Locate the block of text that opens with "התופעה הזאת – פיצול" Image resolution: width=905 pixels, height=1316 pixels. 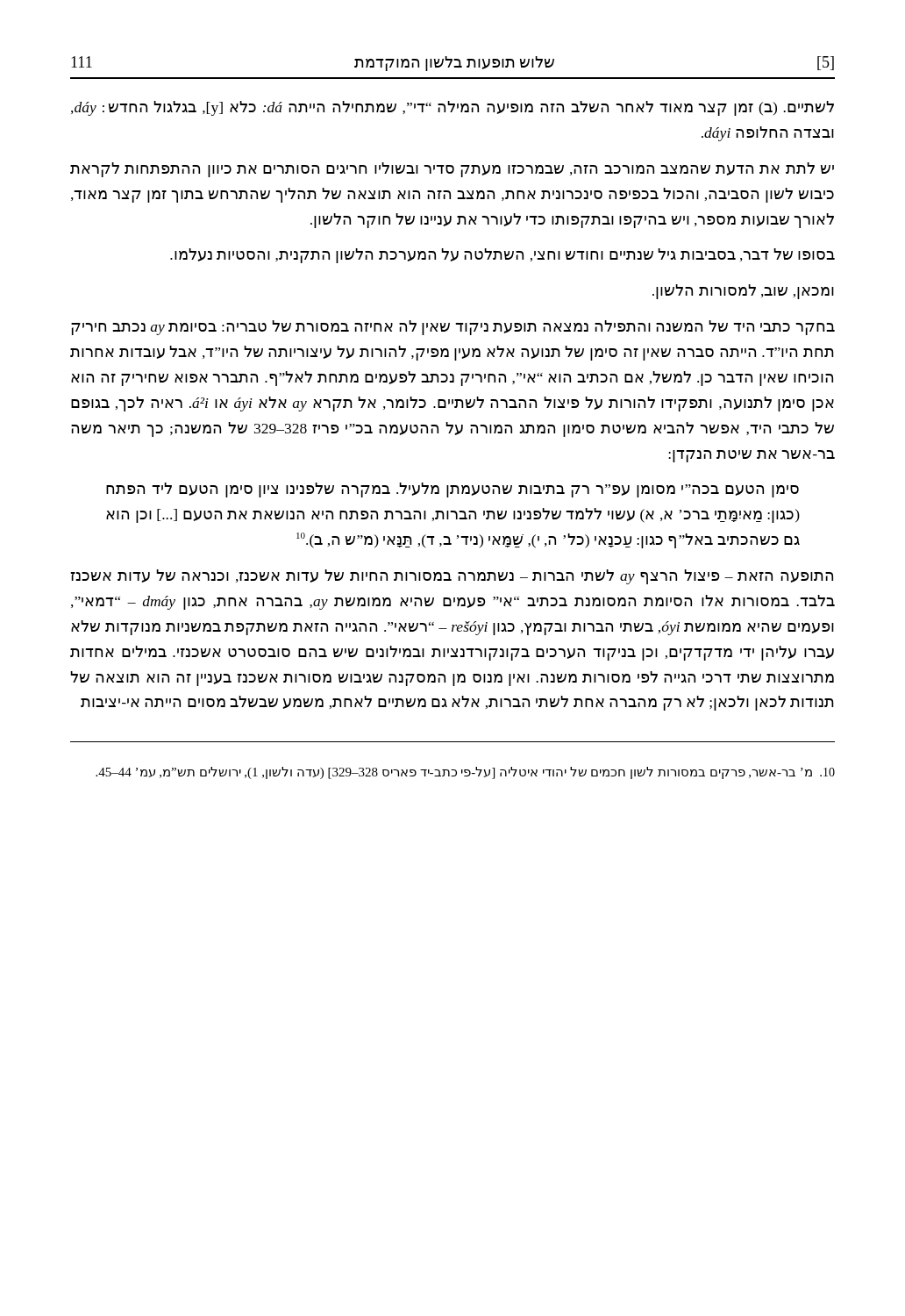coord(452,639)
